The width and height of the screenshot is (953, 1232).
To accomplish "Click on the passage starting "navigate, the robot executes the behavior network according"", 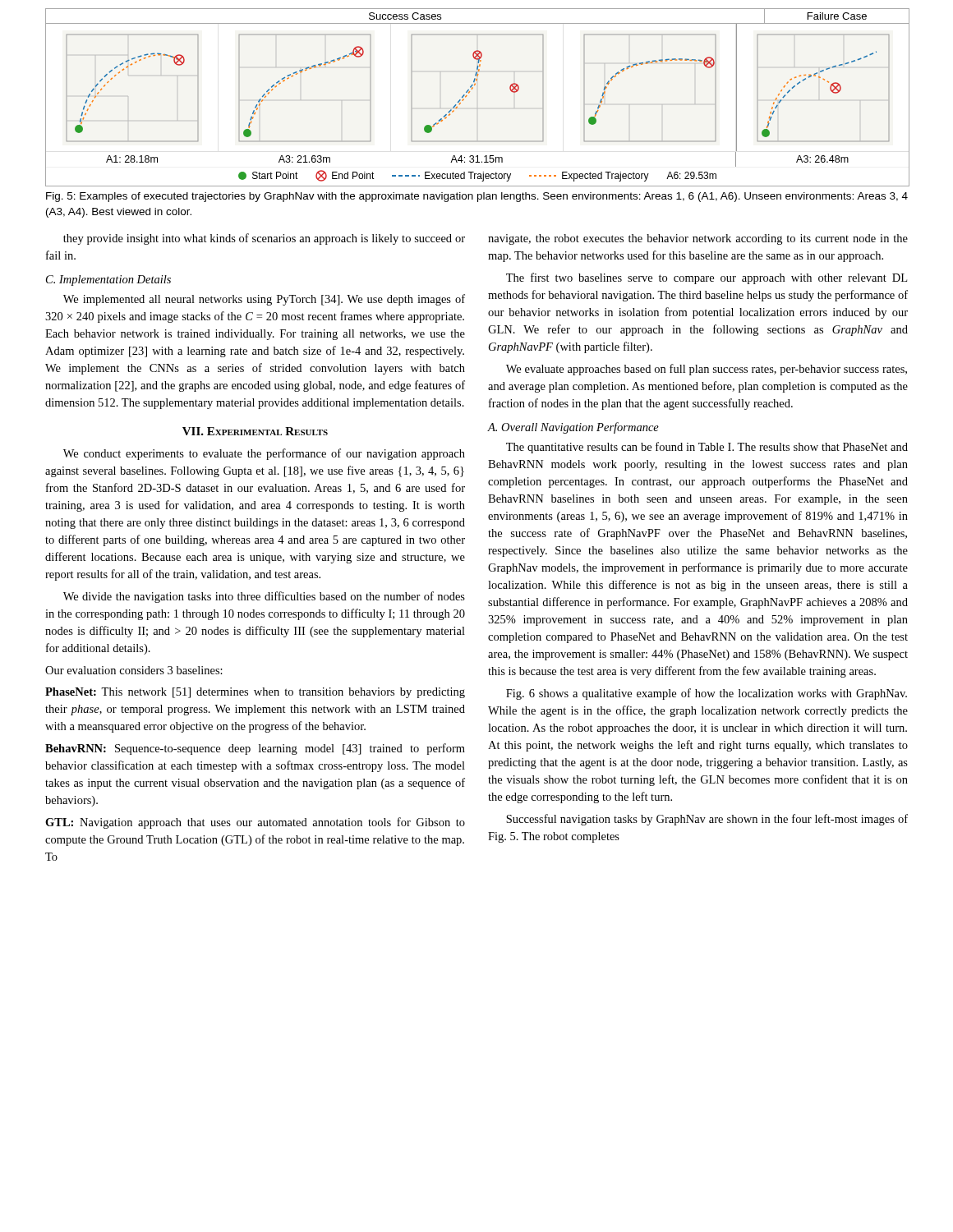I will click(698, 321).
